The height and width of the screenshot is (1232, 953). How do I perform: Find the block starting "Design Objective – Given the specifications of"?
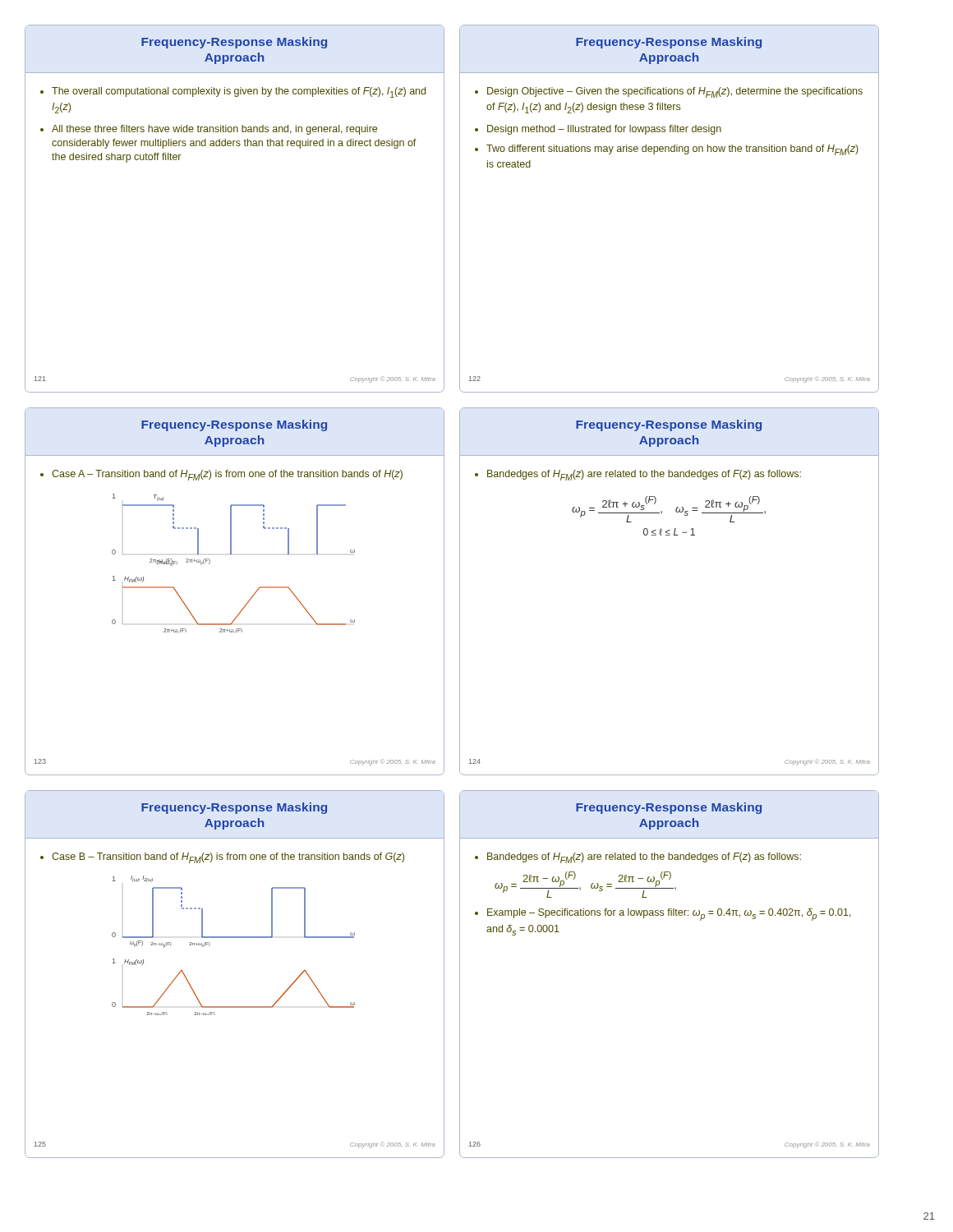point(675,100)
